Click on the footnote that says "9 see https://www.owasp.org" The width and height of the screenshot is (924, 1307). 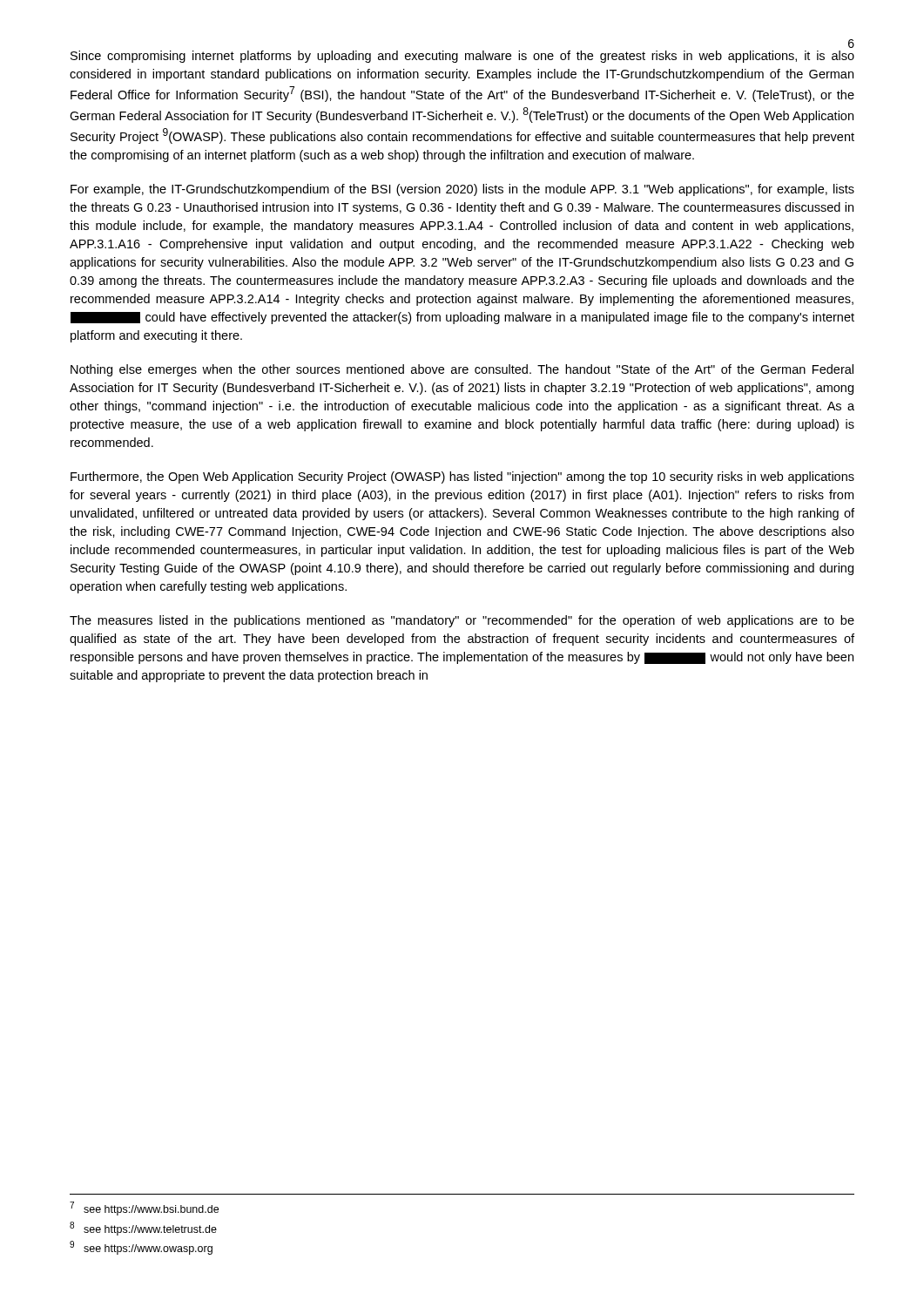point(141,1248)
